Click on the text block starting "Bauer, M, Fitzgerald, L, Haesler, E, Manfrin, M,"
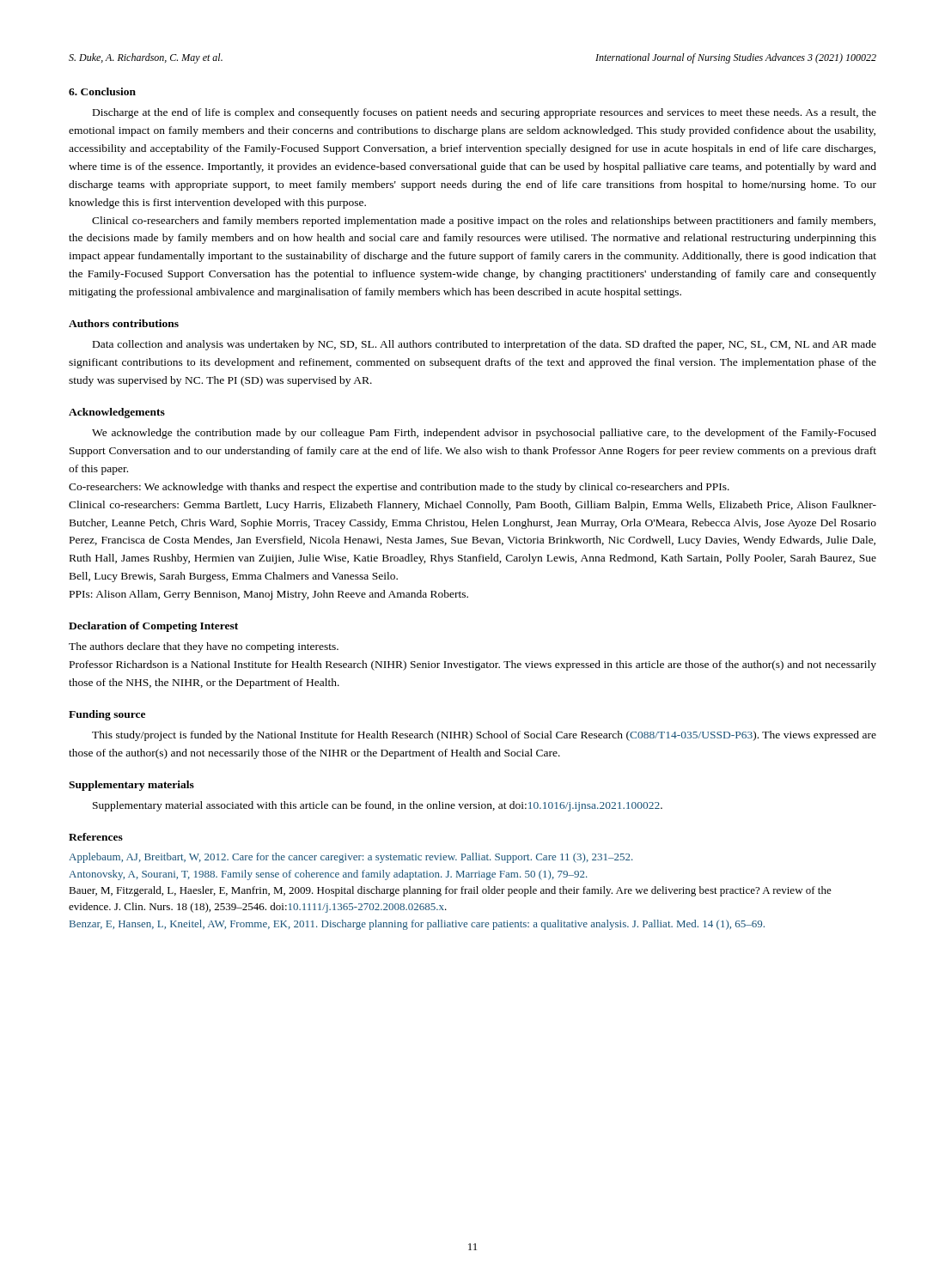This screenshot has width=945, height=1288. click(x=450, y=898)
